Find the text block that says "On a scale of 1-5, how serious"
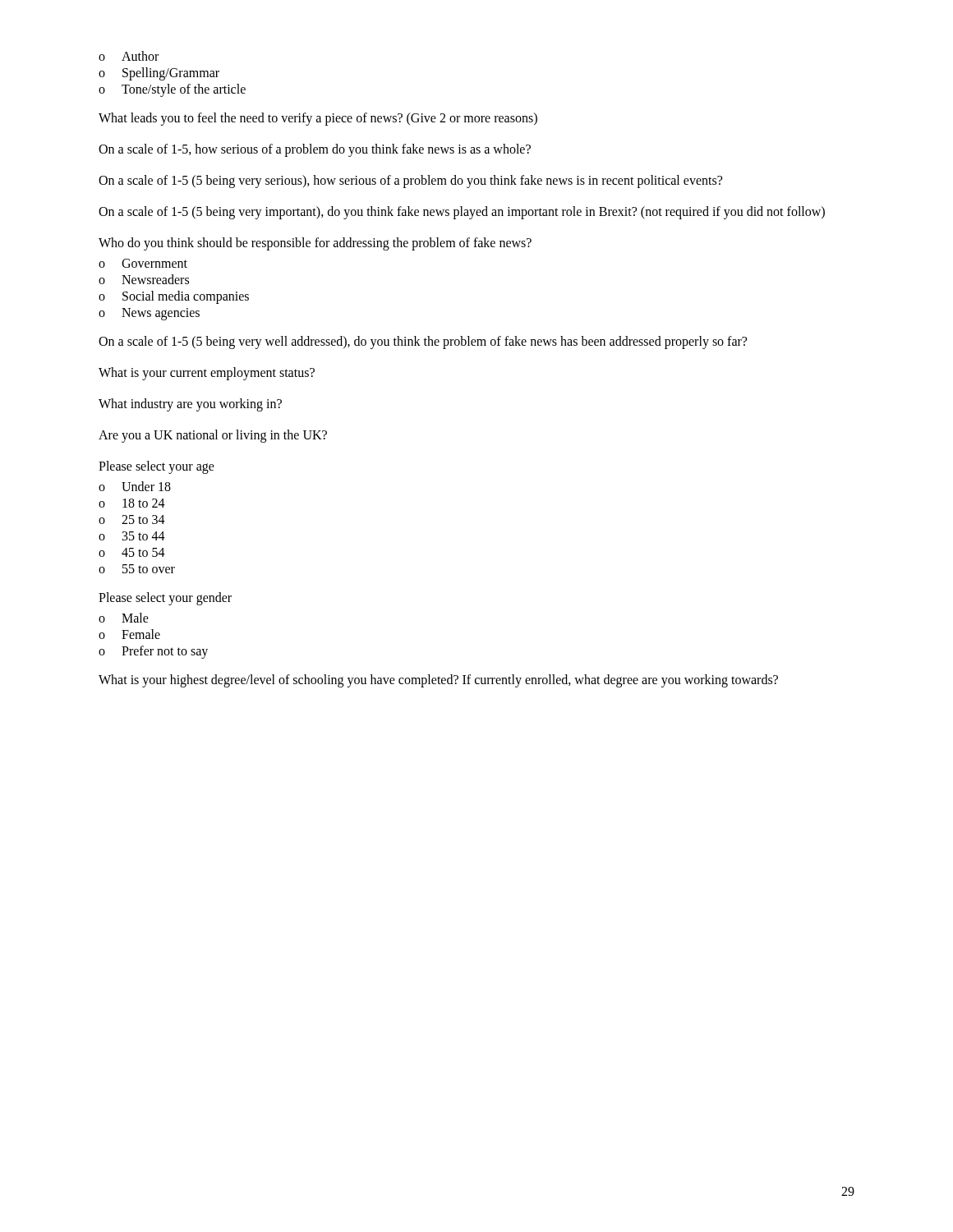The width and height of the screenshot is (953, 1232). coord(315,149)
